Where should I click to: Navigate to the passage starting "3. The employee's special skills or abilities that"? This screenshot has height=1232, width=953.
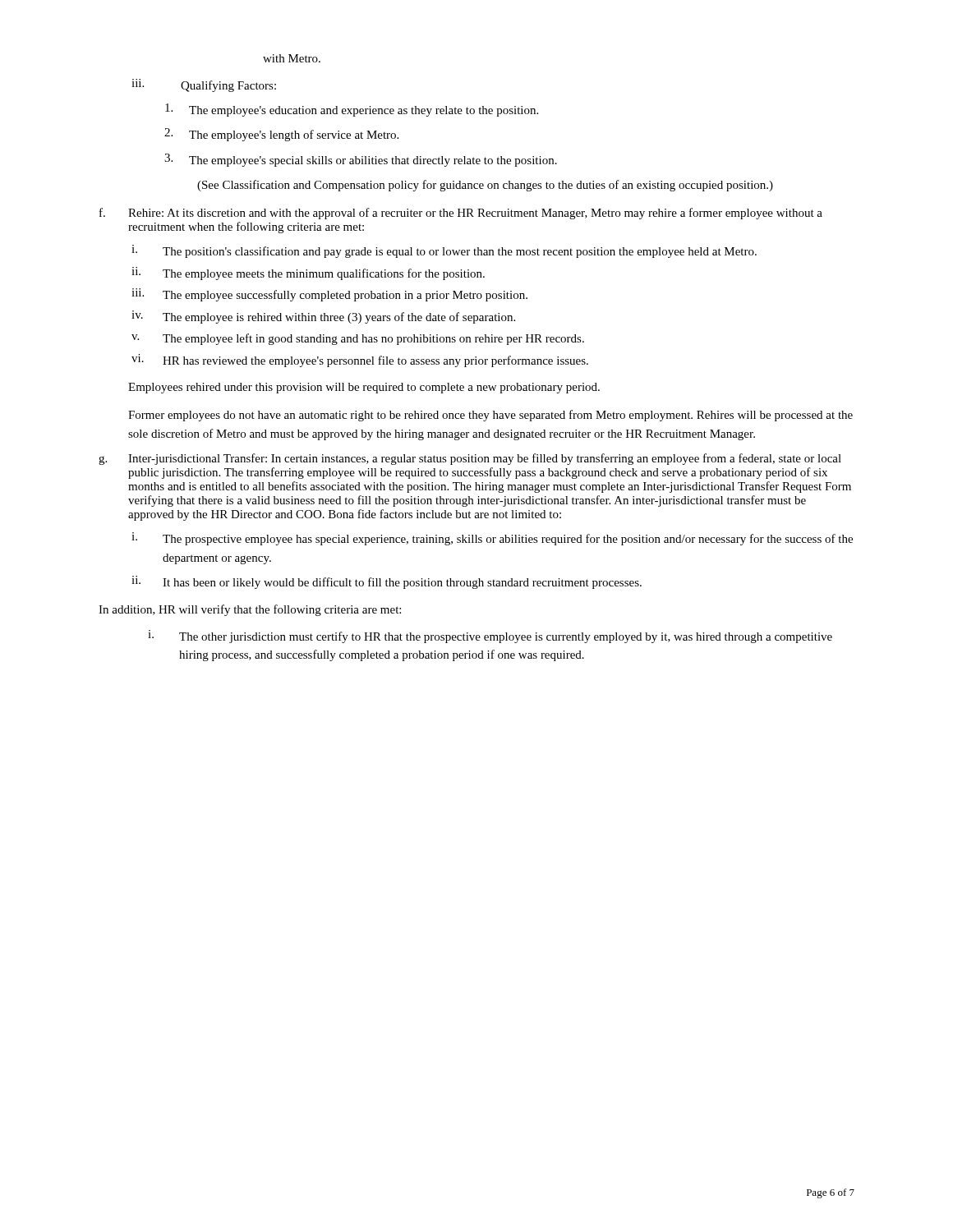click(x=509, y=160)
